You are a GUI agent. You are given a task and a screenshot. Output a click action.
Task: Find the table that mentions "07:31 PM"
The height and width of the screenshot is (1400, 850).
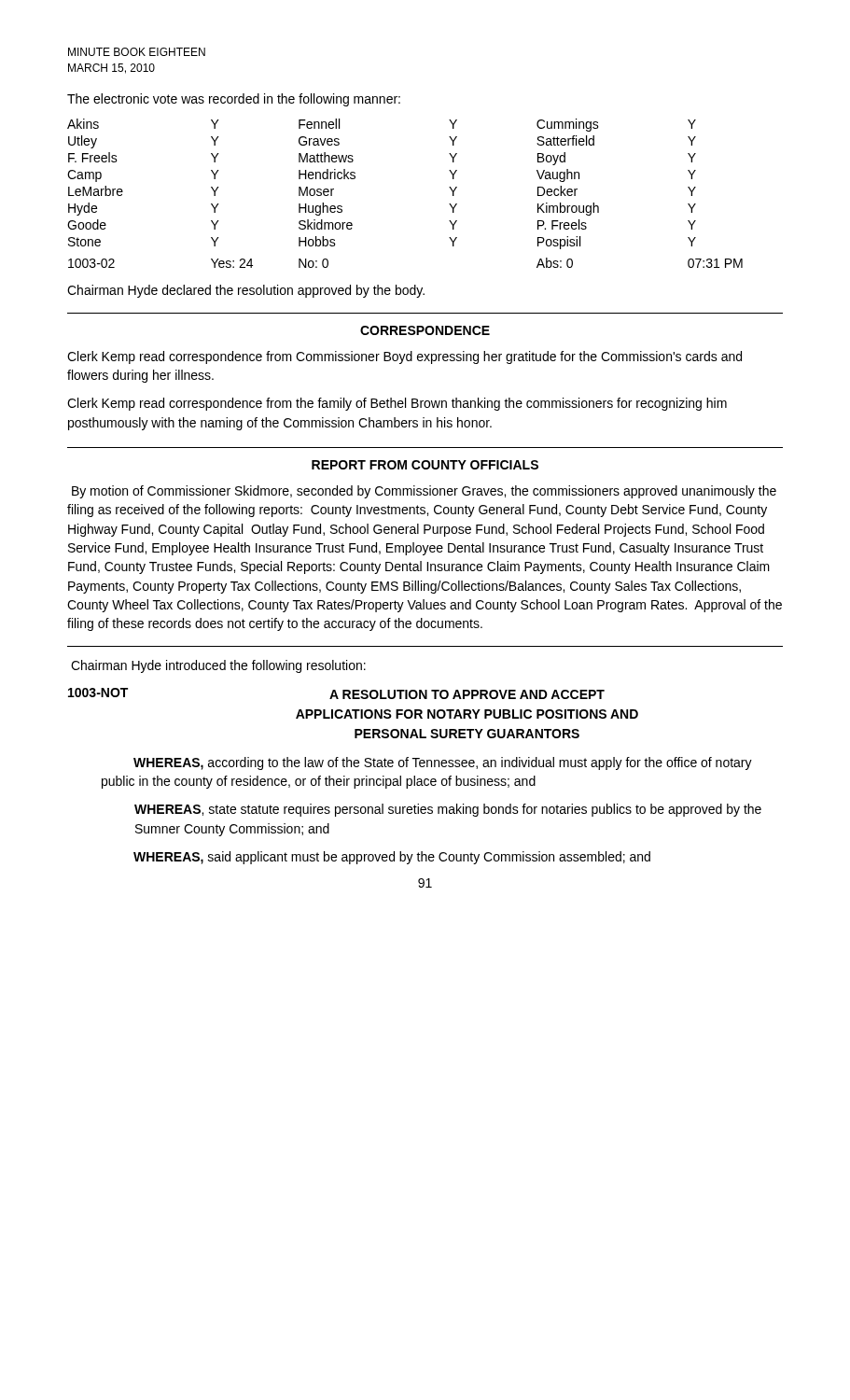coord(425,193)
